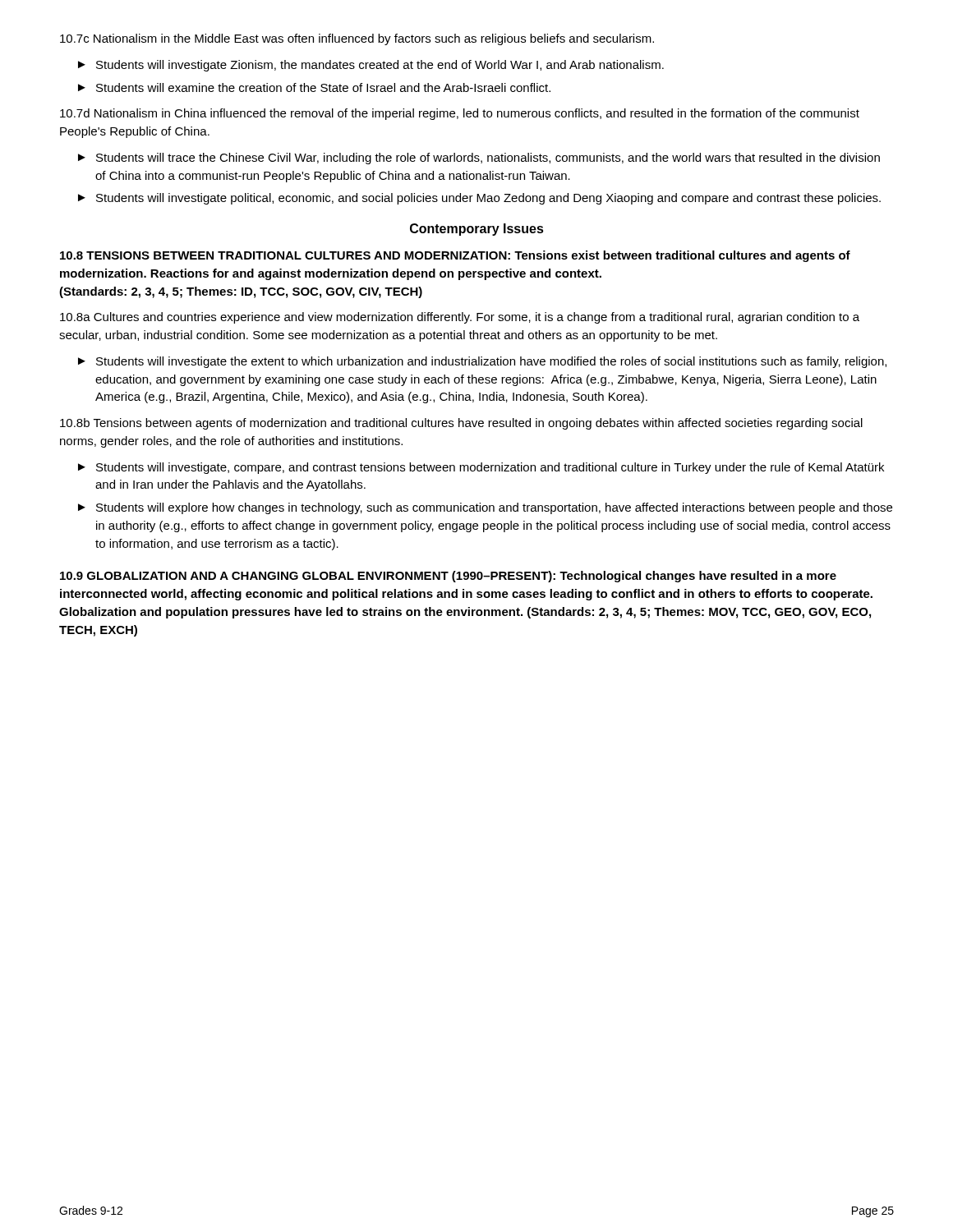
Task: Select the text starting "7d Nationalism in China influenced the removal"
Action: click(459, 122)
